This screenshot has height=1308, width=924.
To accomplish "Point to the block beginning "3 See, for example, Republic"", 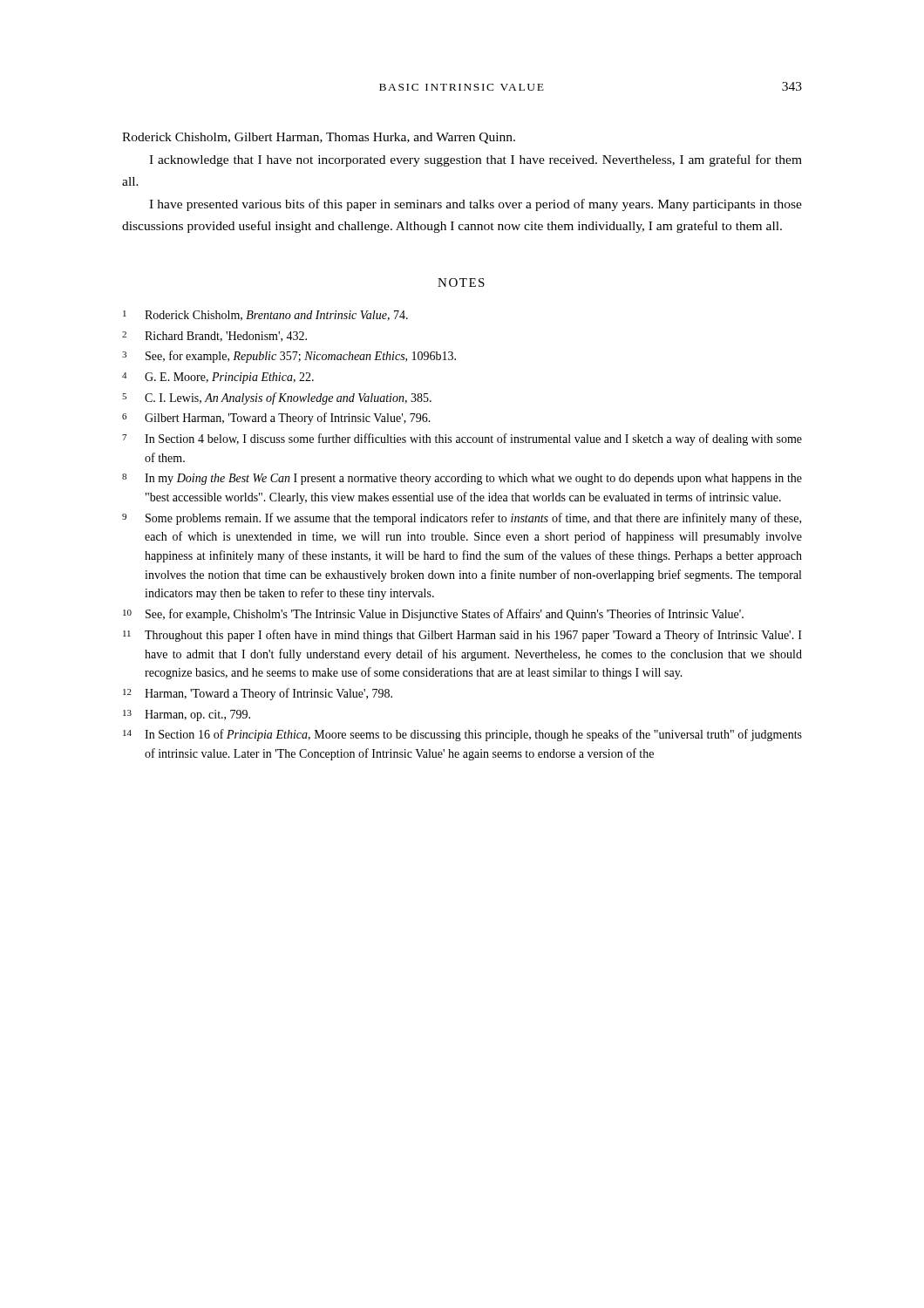I will pyautogui.click(x=289, y=355).
